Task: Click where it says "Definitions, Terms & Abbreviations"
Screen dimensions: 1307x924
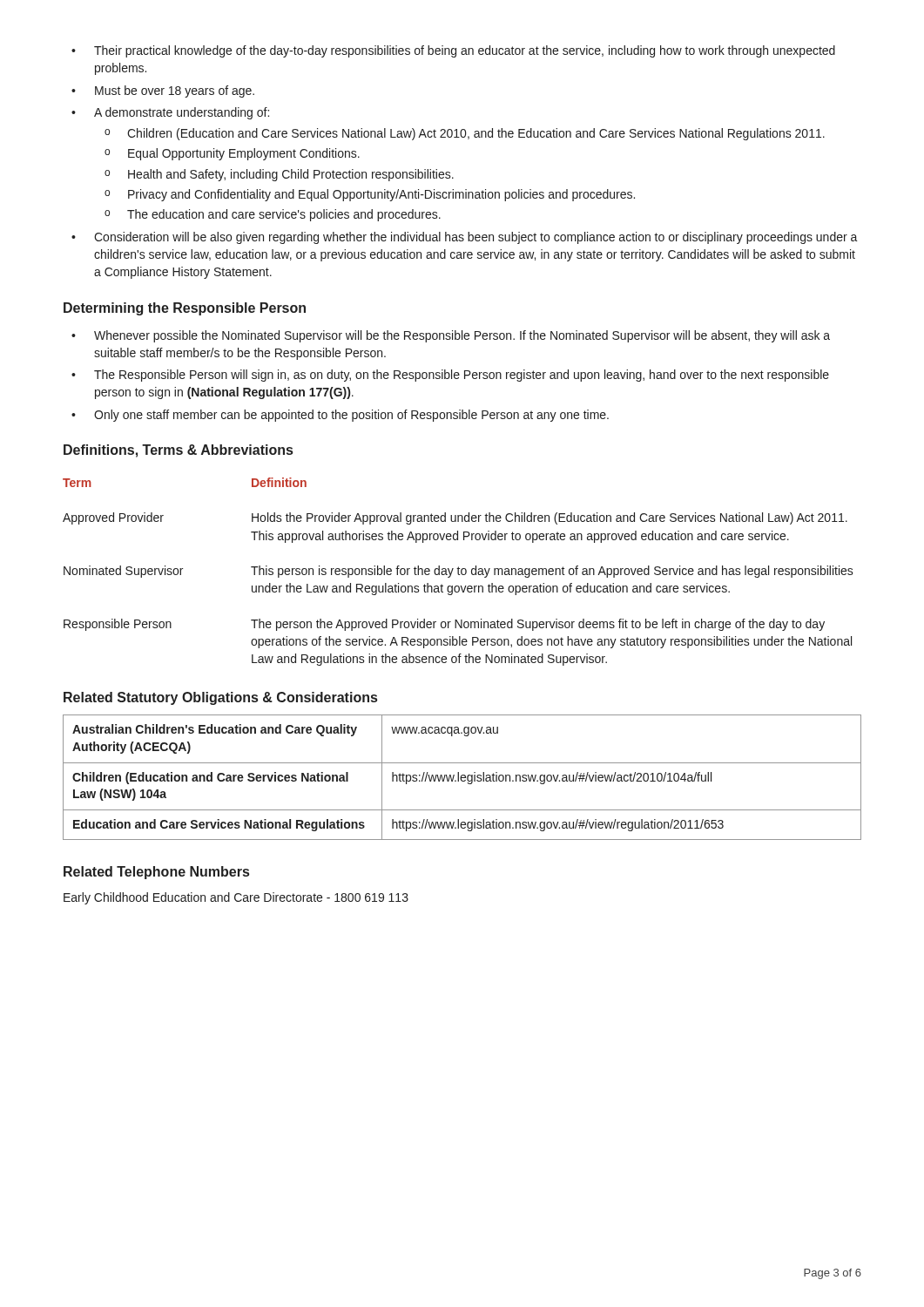Action: point(178,450)
